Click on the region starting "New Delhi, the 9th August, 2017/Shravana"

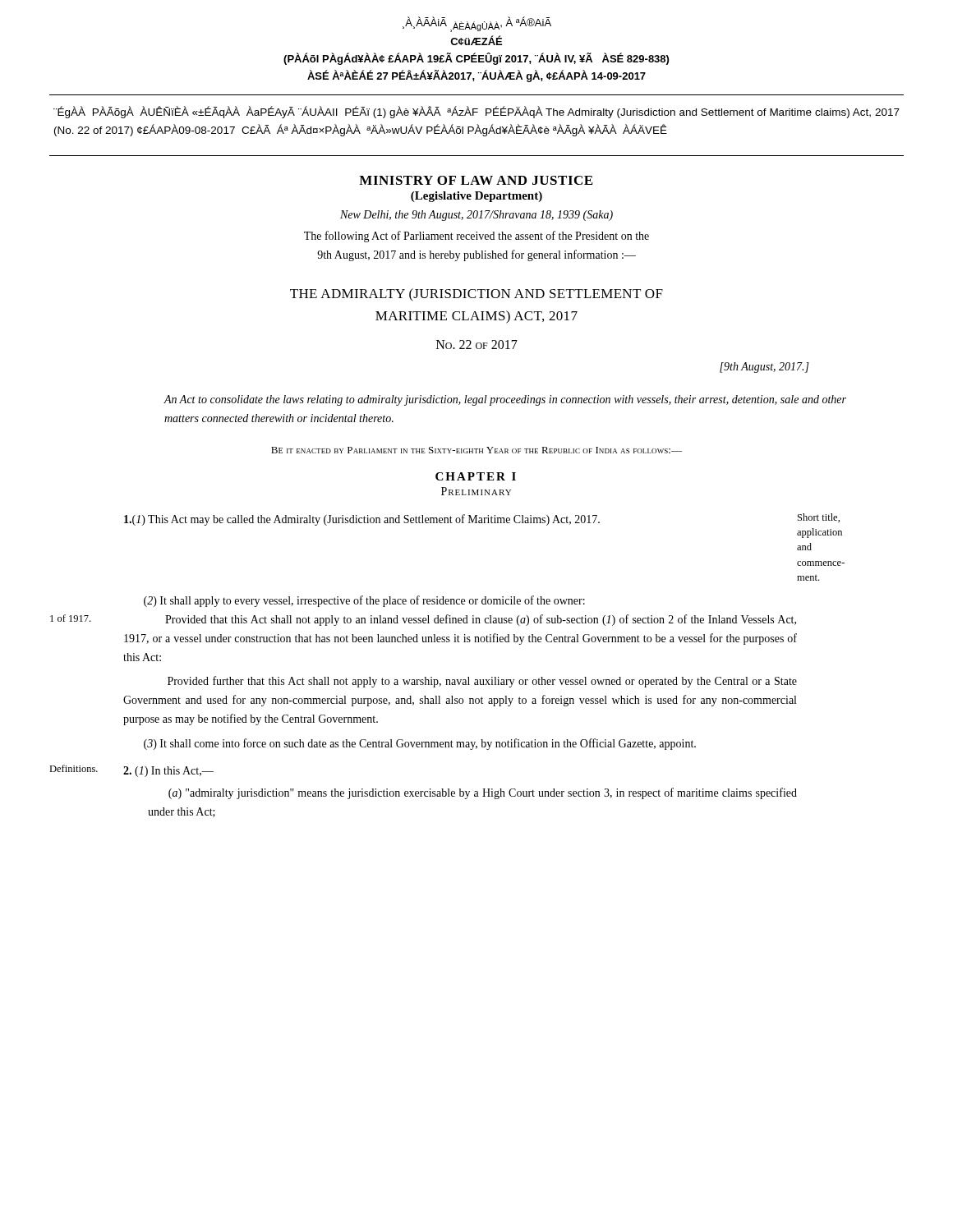pyautogui.click(x=476, y=215)
